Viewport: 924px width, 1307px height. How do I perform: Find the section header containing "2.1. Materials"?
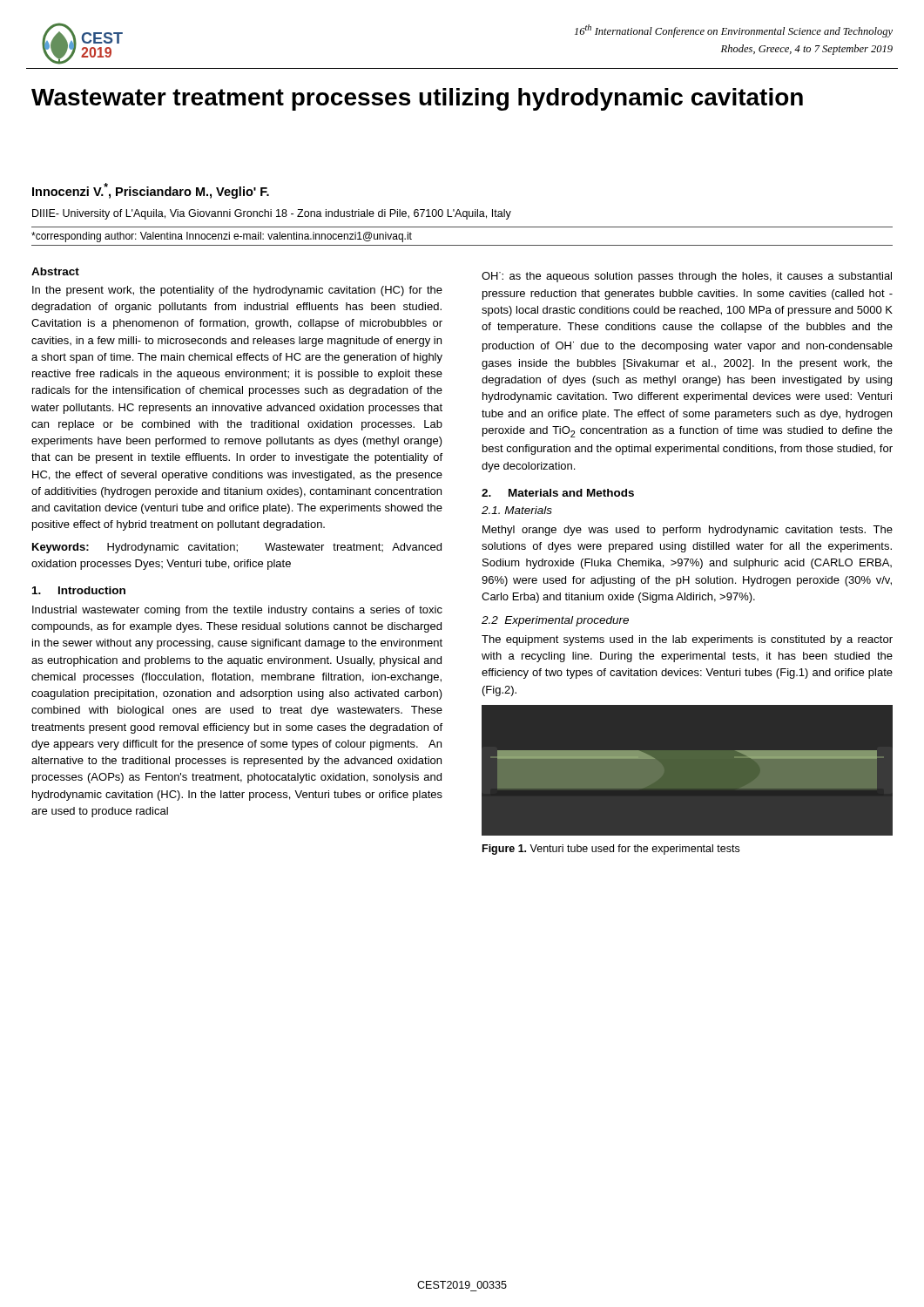tap(517, 510)
